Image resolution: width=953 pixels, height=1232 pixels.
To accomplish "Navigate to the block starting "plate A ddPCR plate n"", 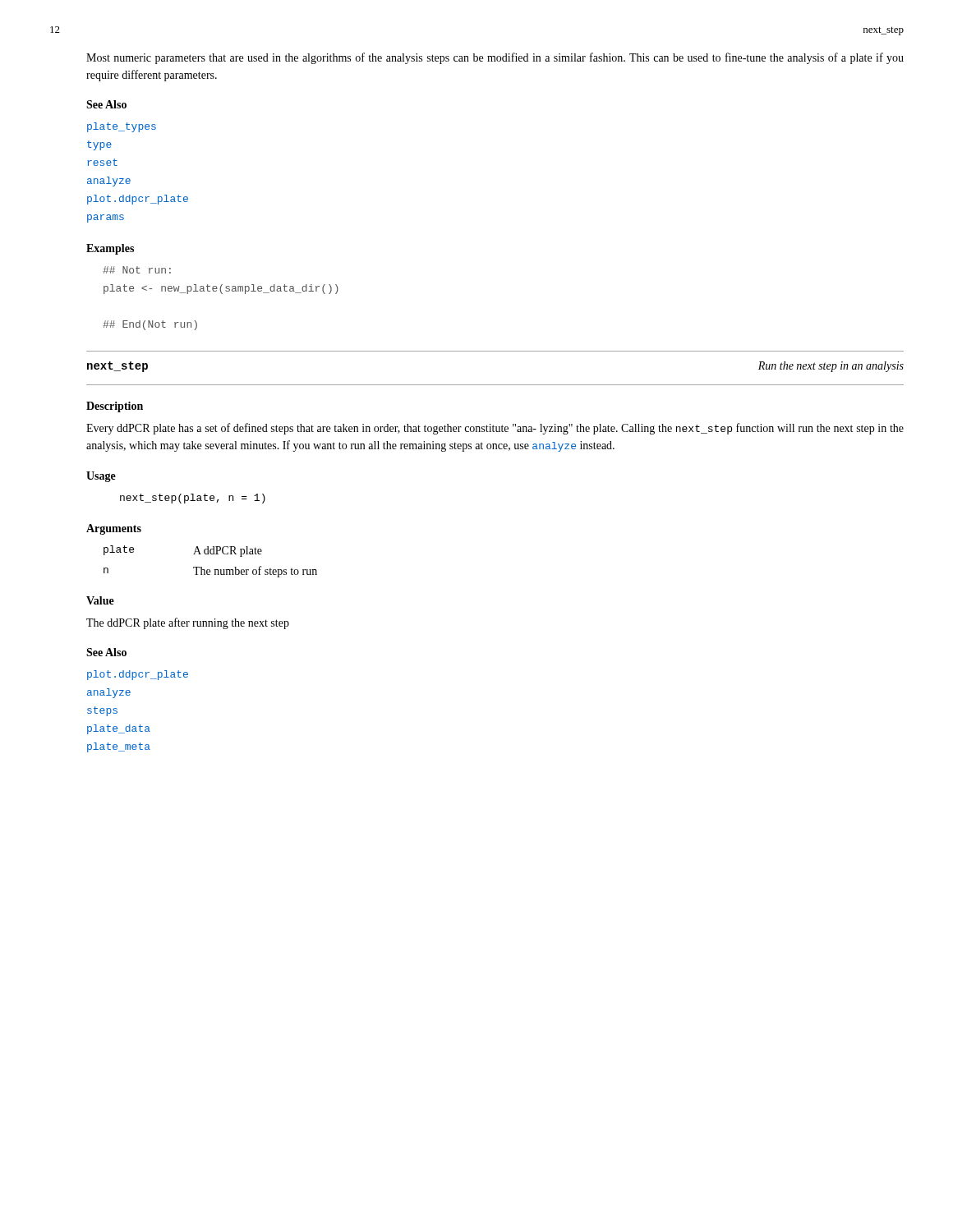I will pos(120,551).
